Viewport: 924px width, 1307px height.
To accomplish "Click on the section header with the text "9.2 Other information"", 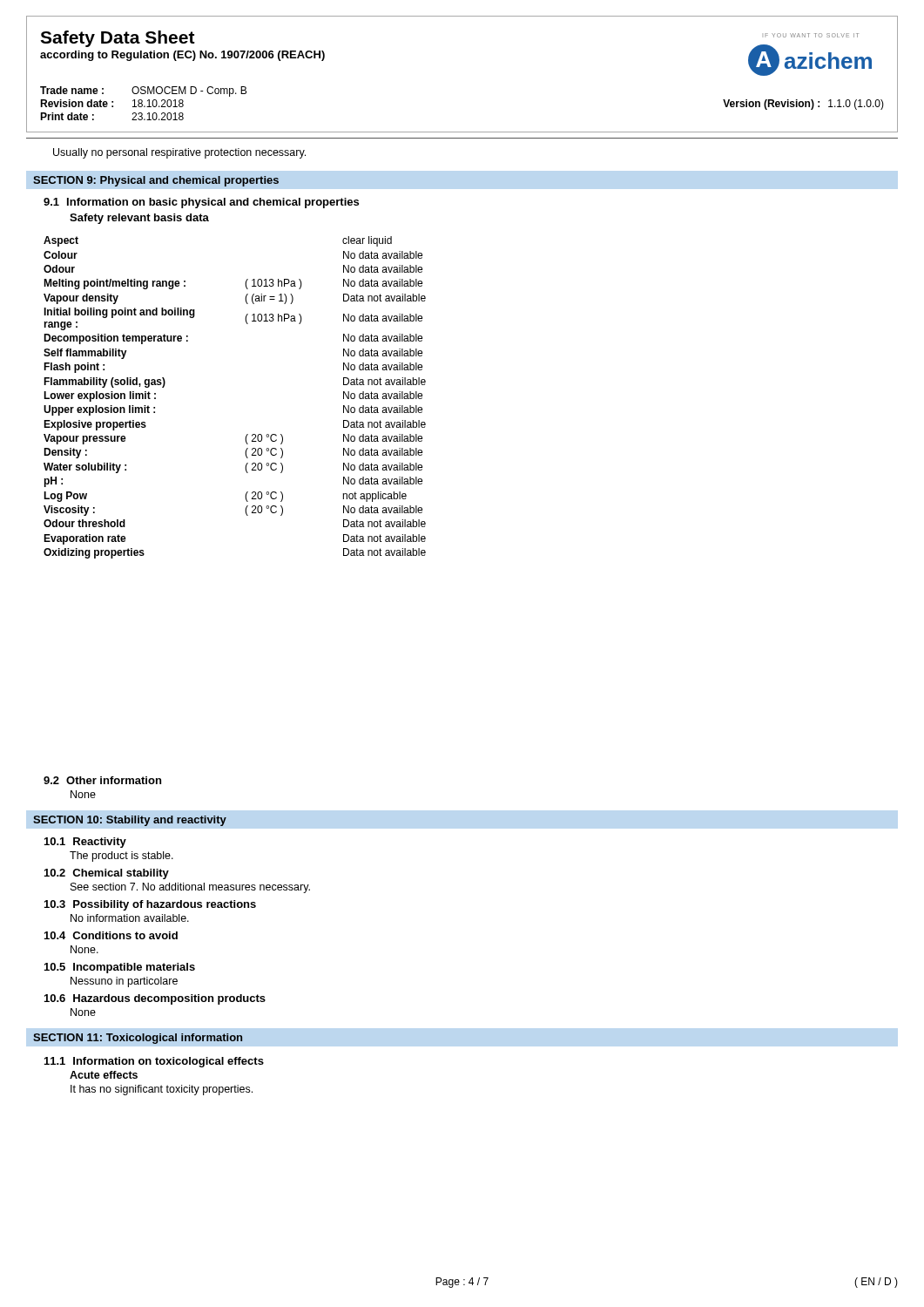I will pyautogui.click(x=103, y=780).
